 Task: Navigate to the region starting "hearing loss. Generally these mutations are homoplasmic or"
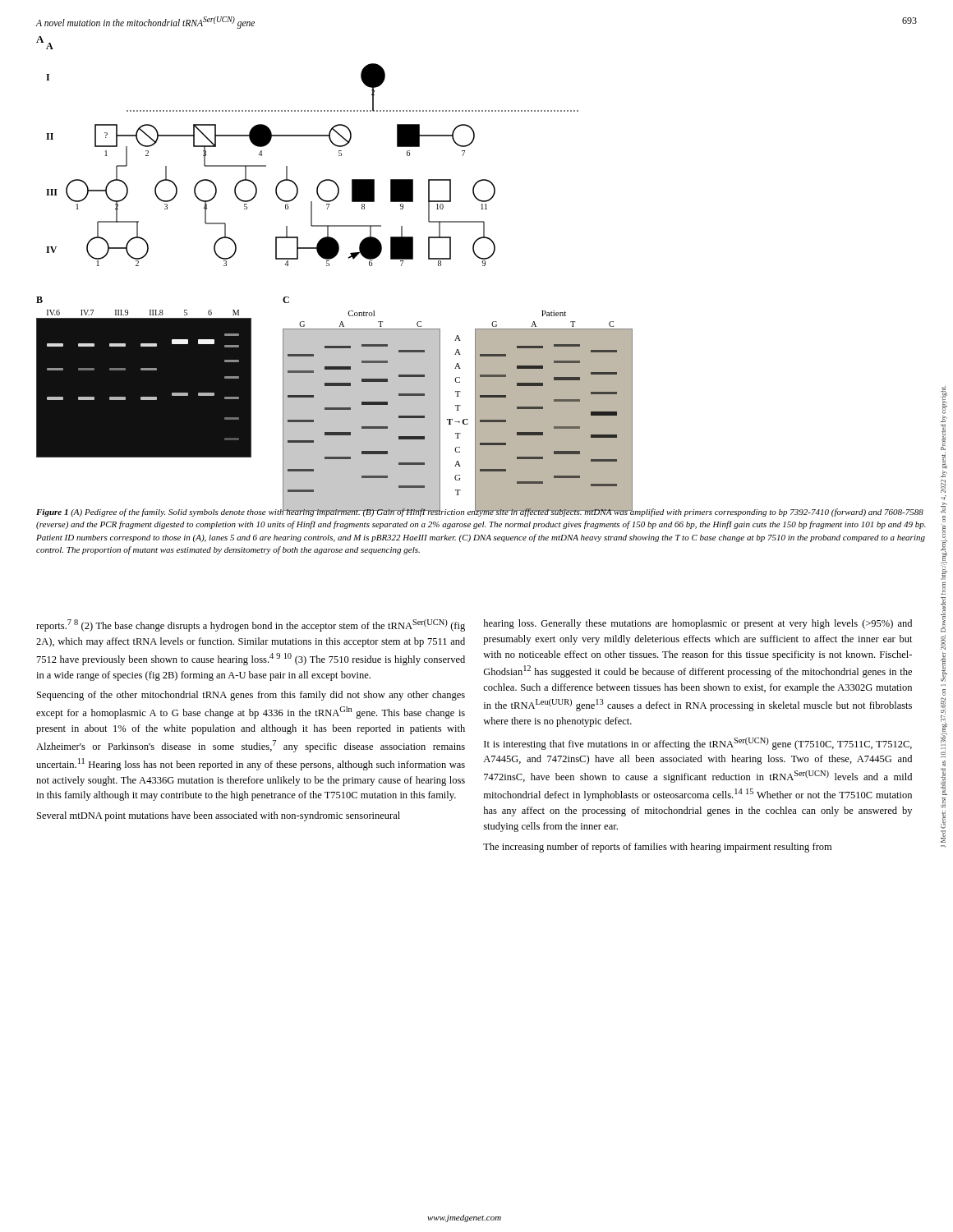tap(698, 735)
